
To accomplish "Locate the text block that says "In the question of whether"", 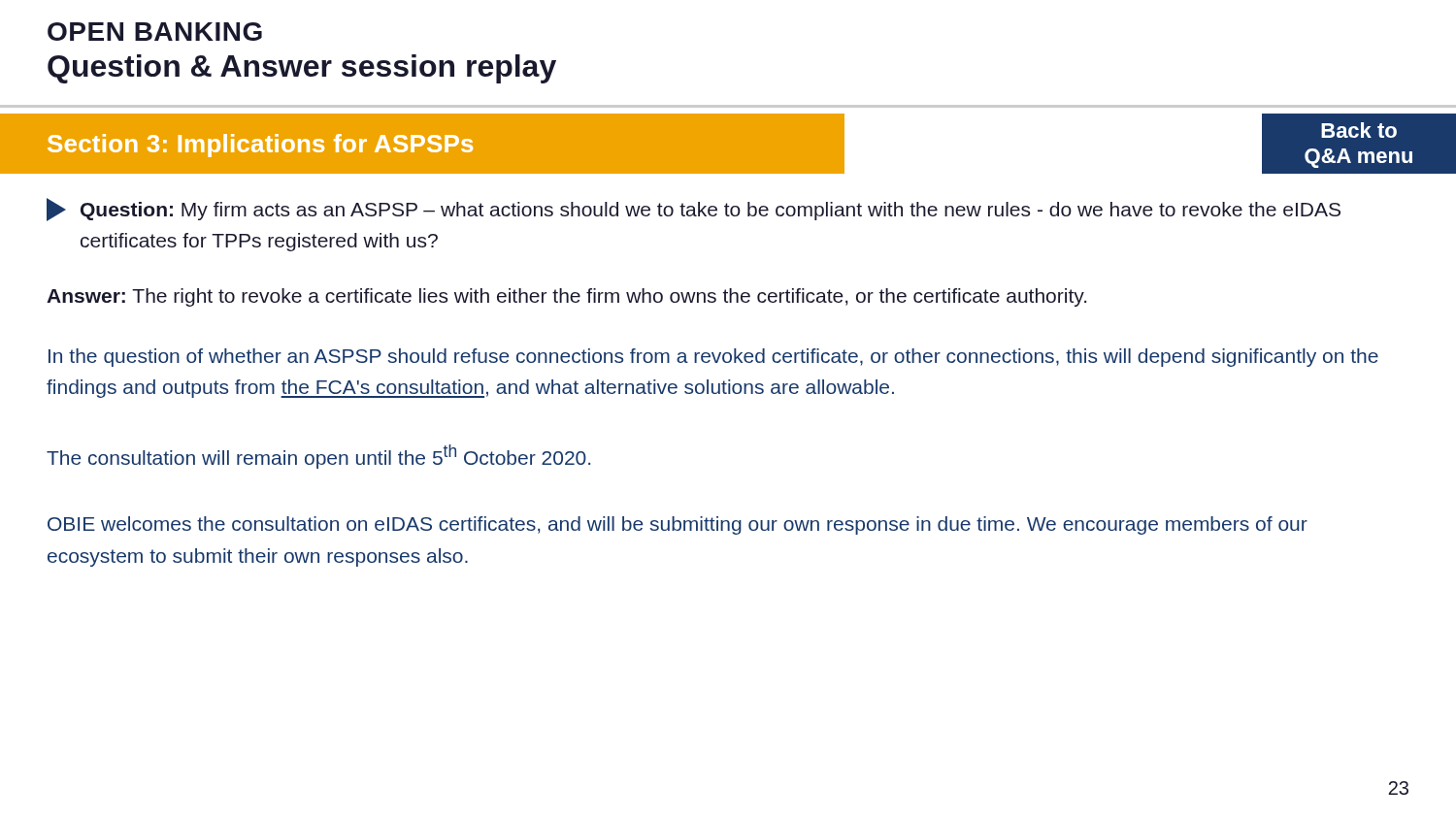I will click(713, 371).
